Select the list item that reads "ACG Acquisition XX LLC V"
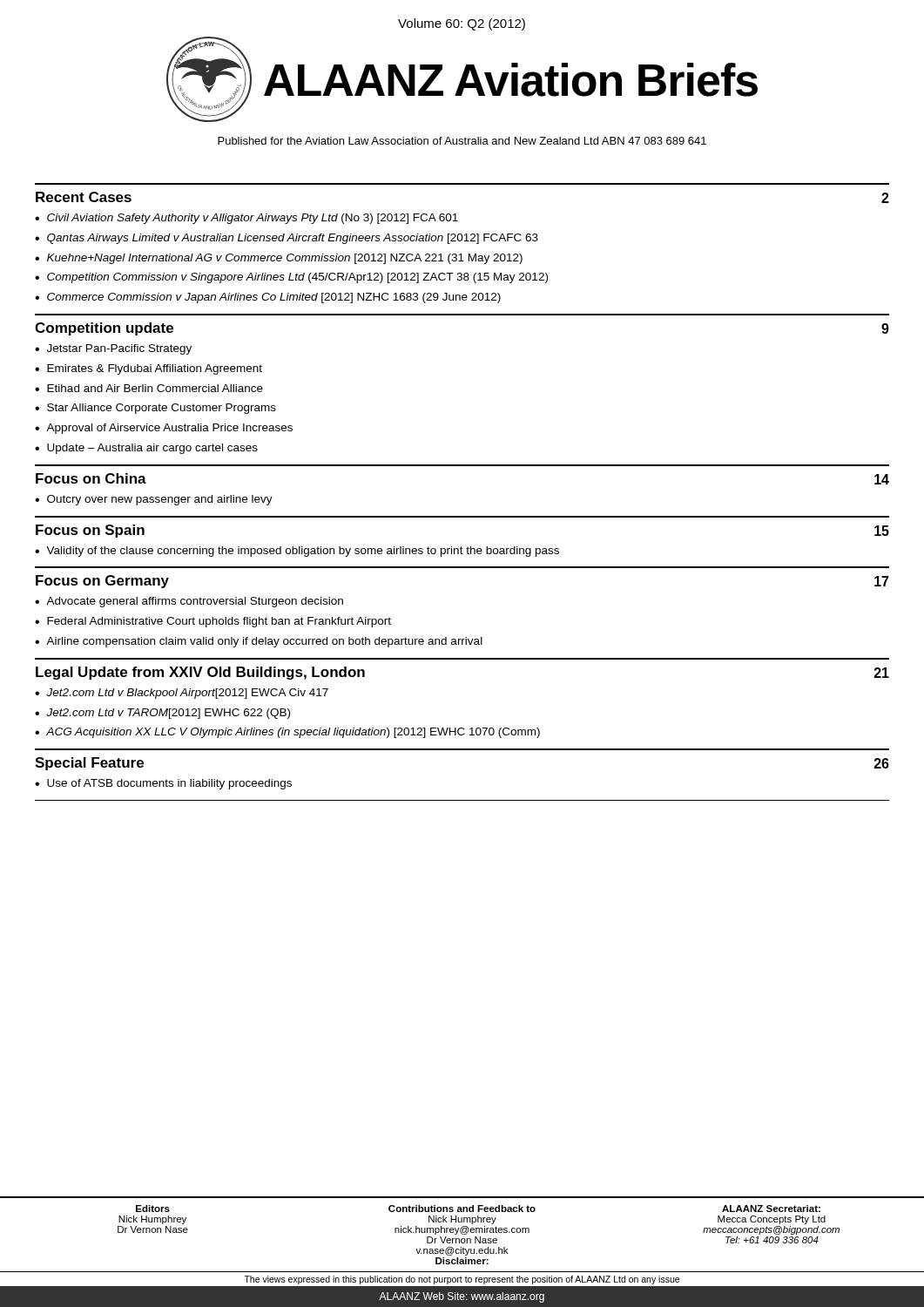924x1307 pixels. pyautogui.click(x=294, y=733)
